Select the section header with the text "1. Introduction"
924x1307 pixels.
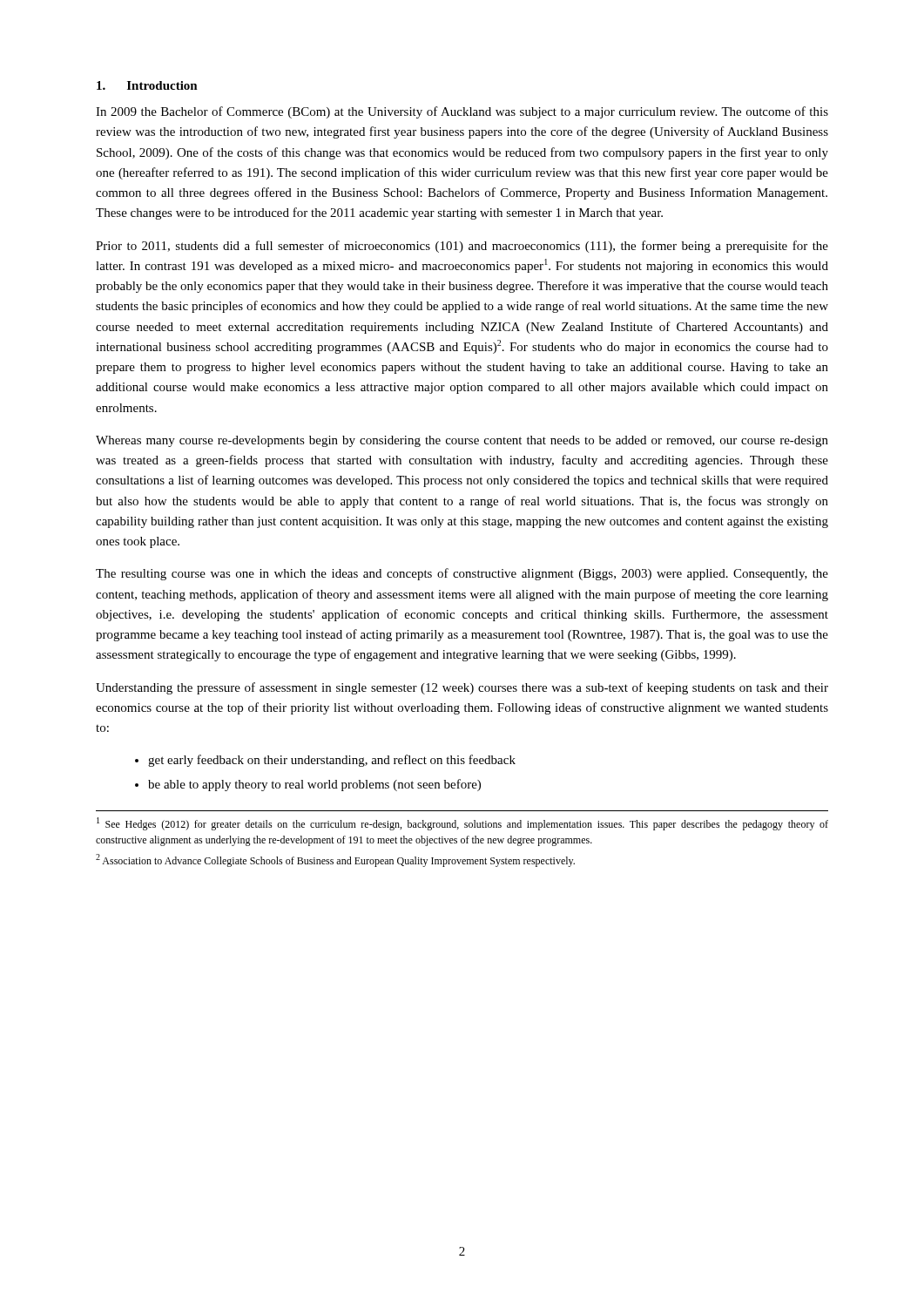coord(147,86)
